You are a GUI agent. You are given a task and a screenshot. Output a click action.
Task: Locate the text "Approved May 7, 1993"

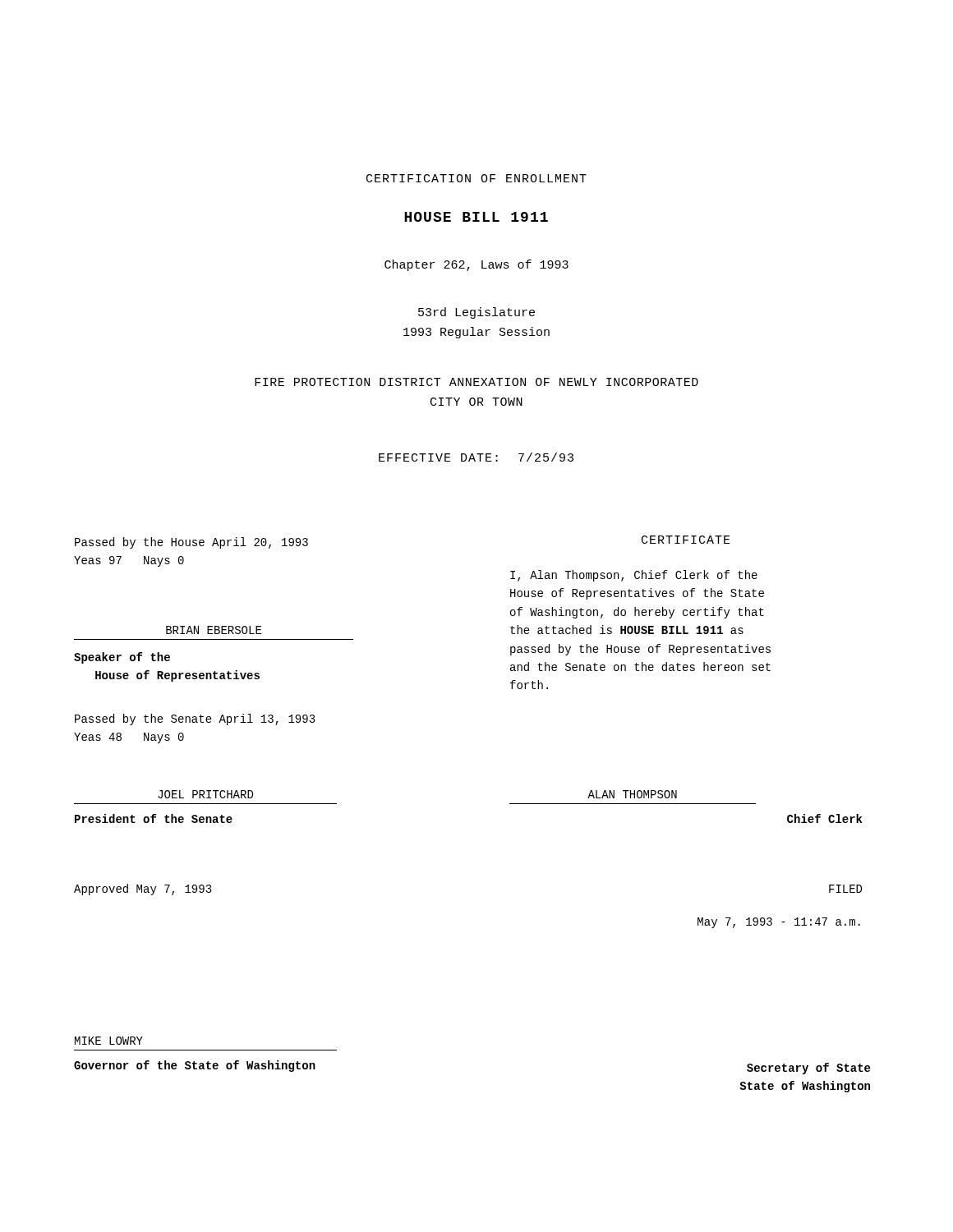(143, 890)
